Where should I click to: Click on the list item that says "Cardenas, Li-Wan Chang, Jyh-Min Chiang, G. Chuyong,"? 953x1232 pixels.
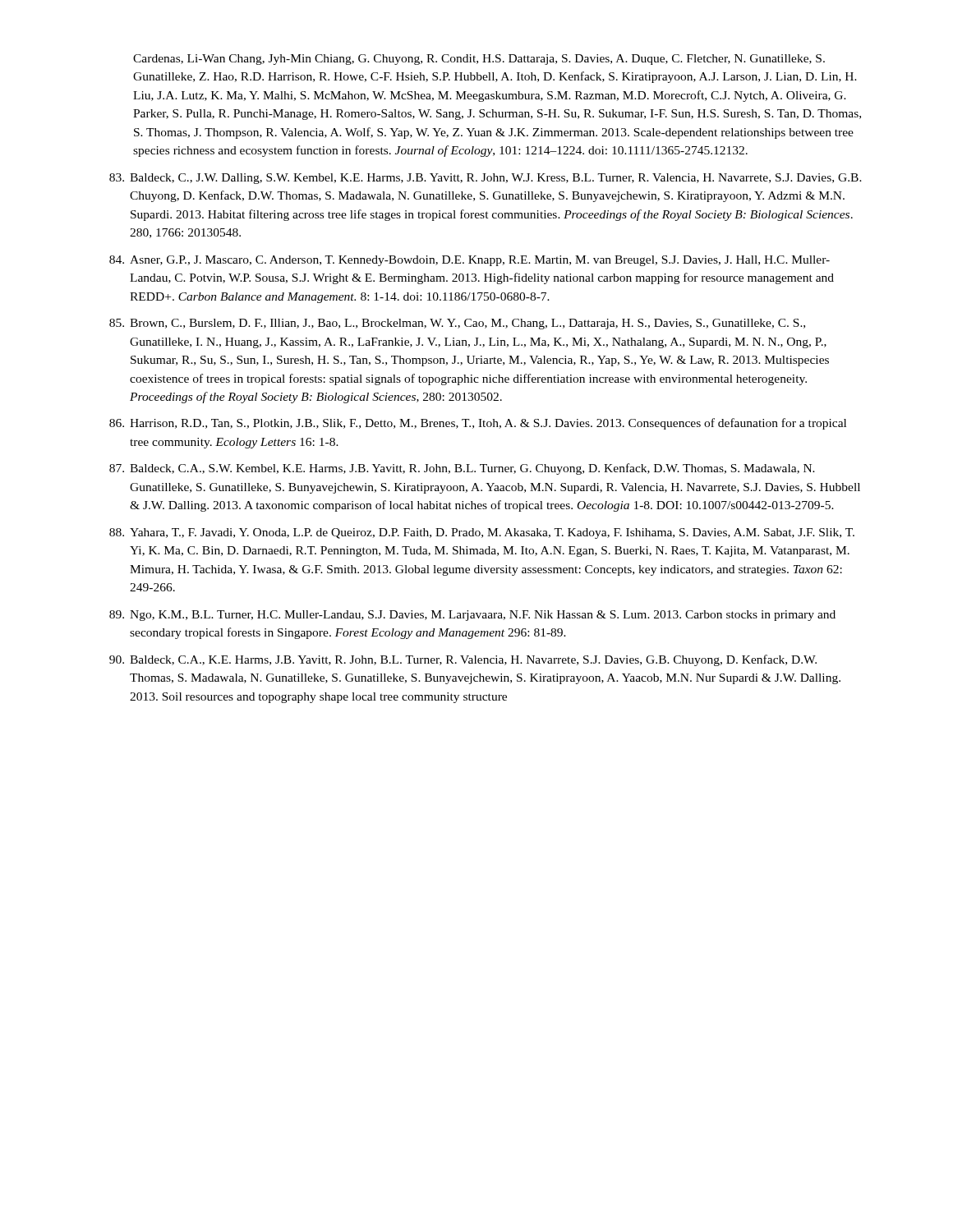pyautogui.click(x=498, y=104)
